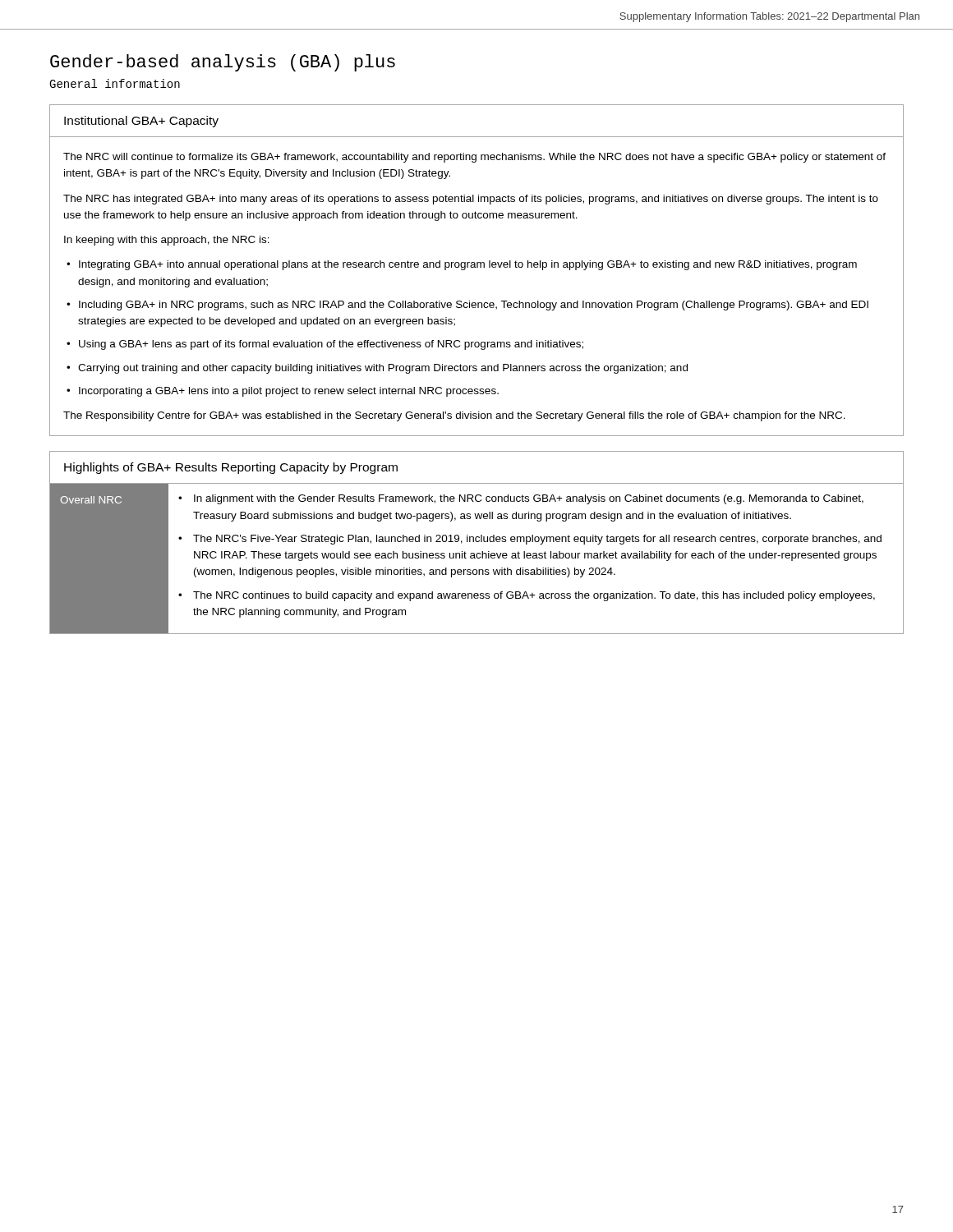Point to the block starting "The Responsibility Centre for GBA+ was established"
Image resolution: width=953 pixels, height=1232 pixels.
coord(476,416)
